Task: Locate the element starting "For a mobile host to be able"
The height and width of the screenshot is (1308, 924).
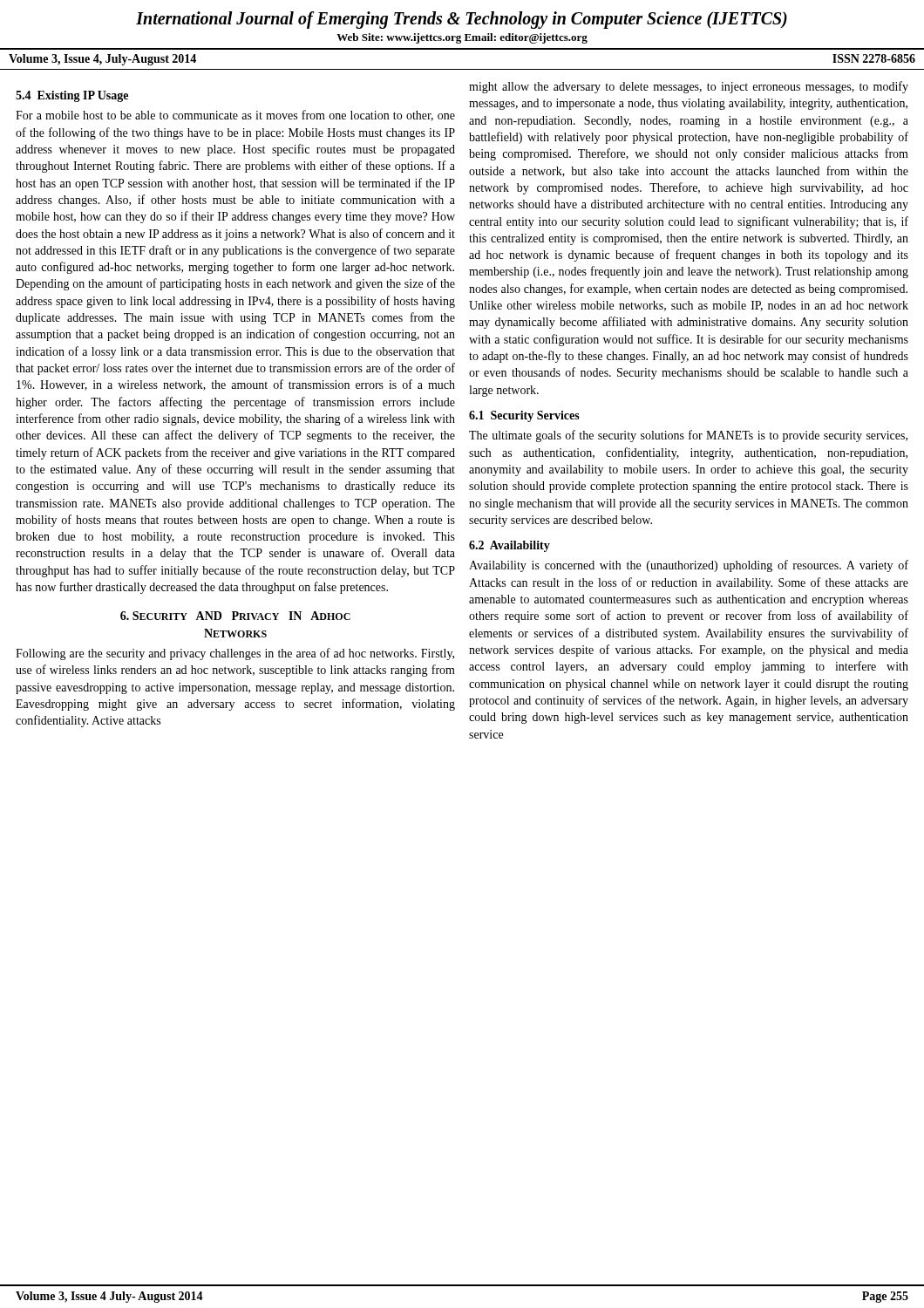Action: click(x=235, y=352)
